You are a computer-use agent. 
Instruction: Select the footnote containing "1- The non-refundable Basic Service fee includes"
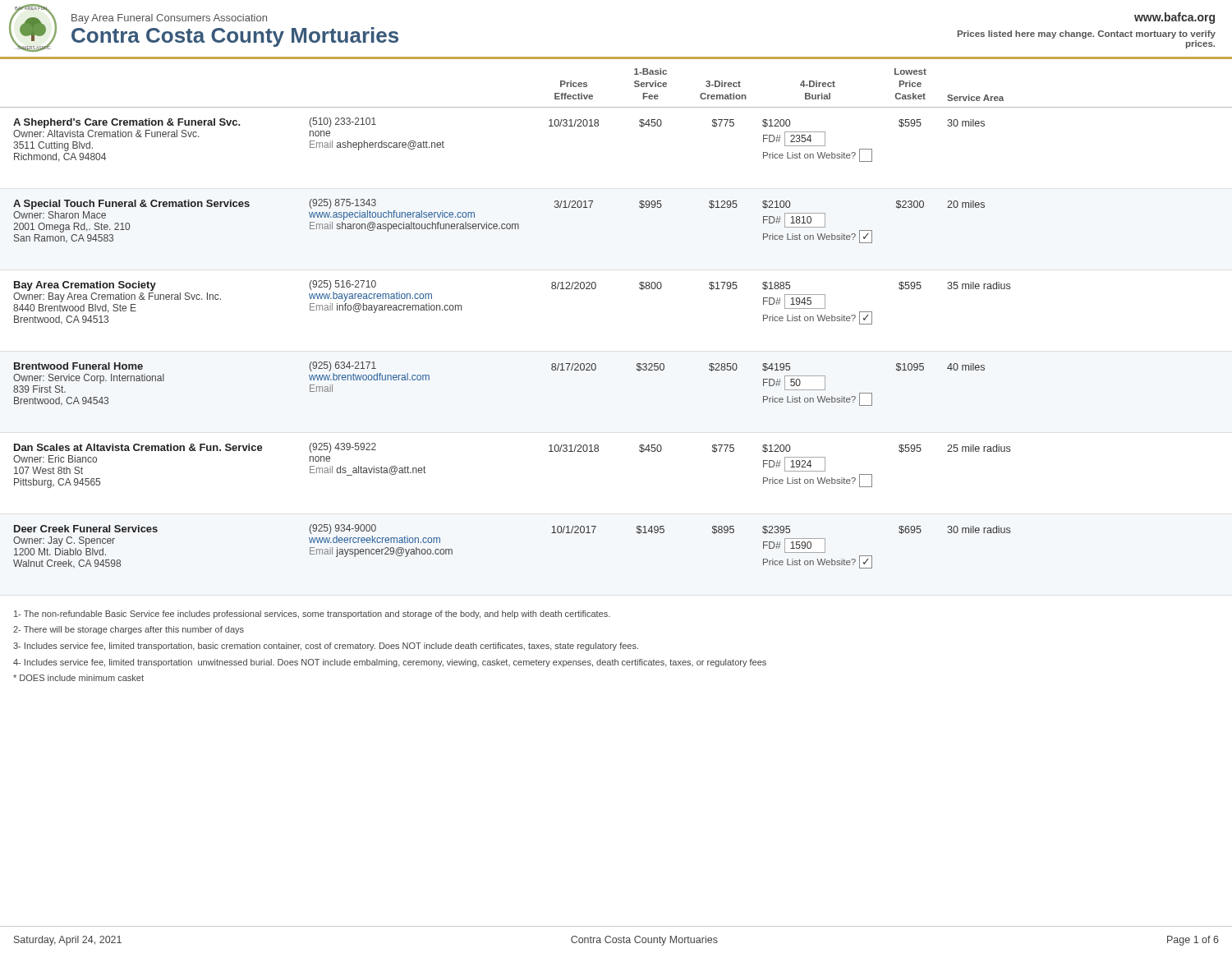312,614
